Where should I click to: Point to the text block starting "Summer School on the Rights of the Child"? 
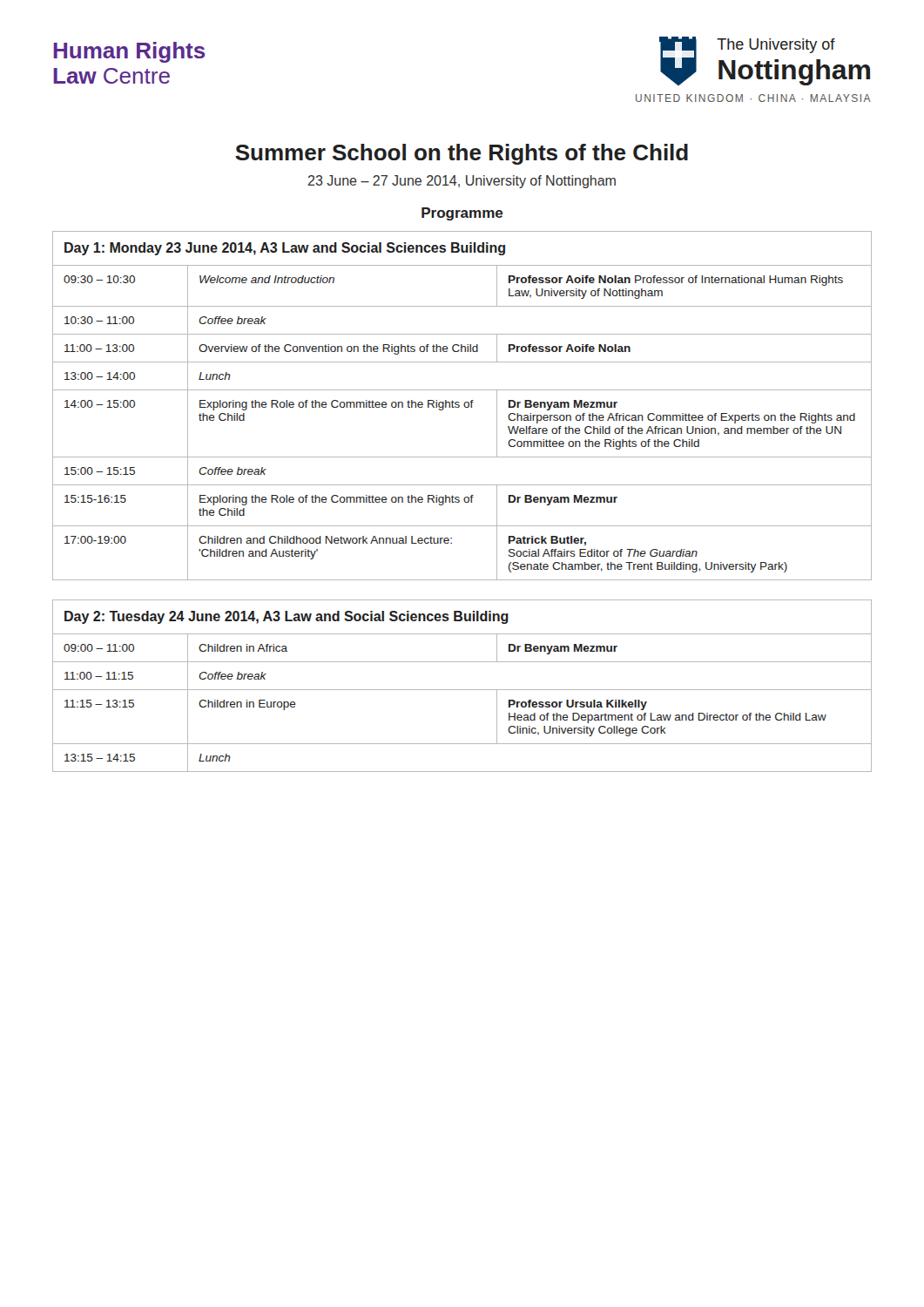coord(462,153)
